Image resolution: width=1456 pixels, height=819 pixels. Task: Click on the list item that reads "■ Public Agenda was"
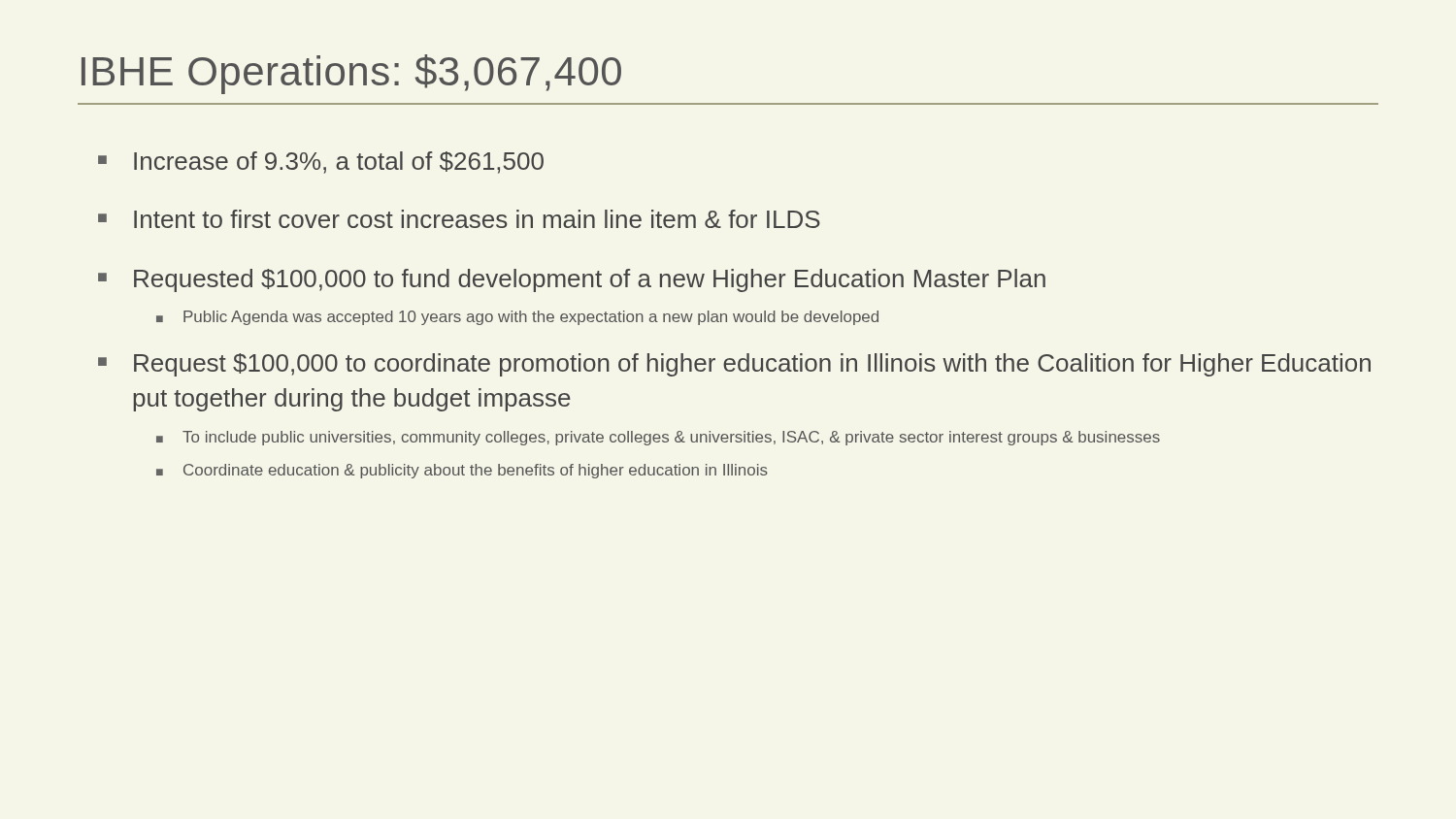click(x=518, y=318)
